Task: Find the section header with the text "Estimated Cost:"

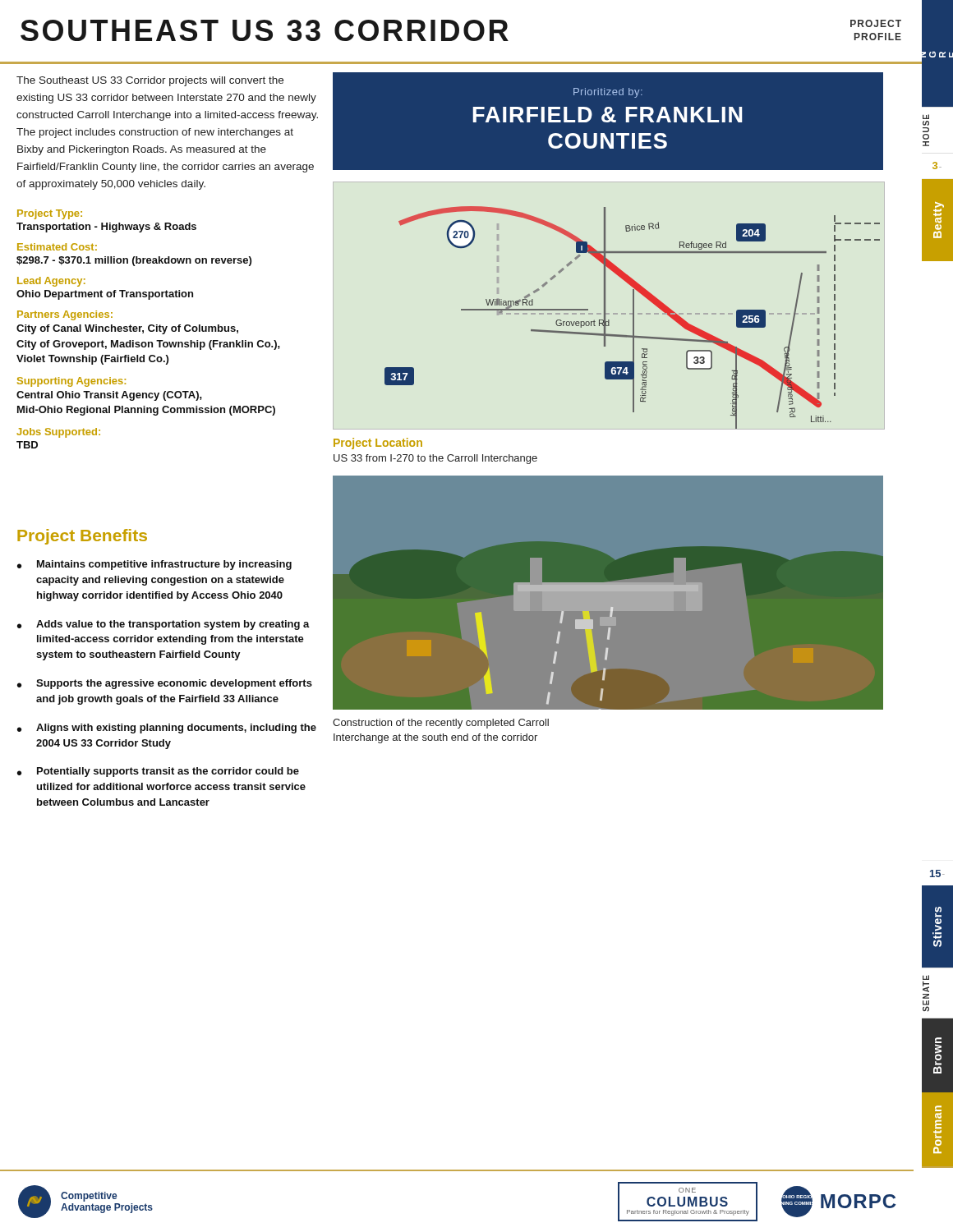Action: tap(57, 247)
